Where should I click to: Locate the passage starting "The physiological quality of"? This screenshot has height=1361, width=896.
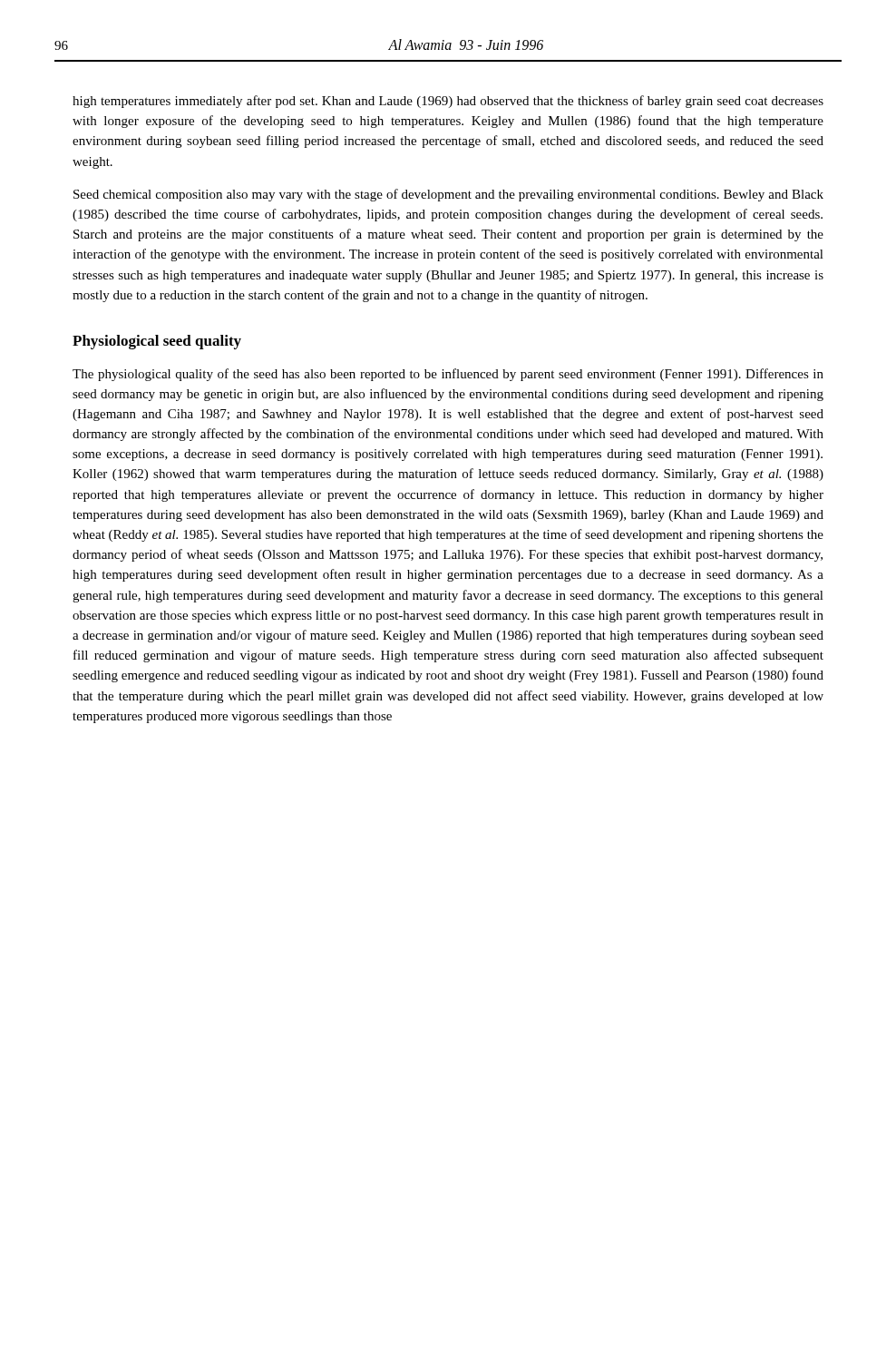[x=448, y=544]
